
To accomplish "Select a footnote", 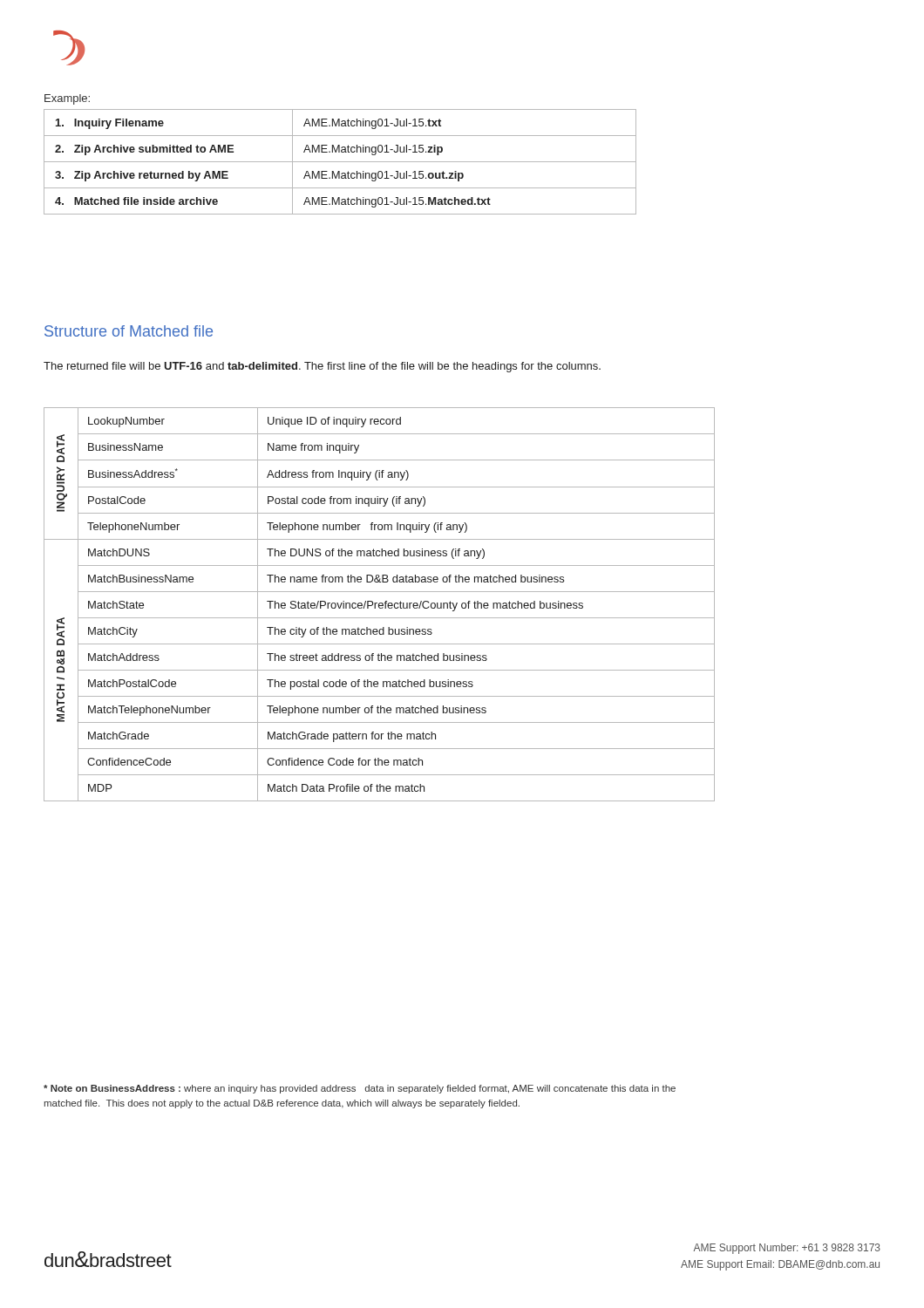I will pyautogui.click(x=360, y=1096).
